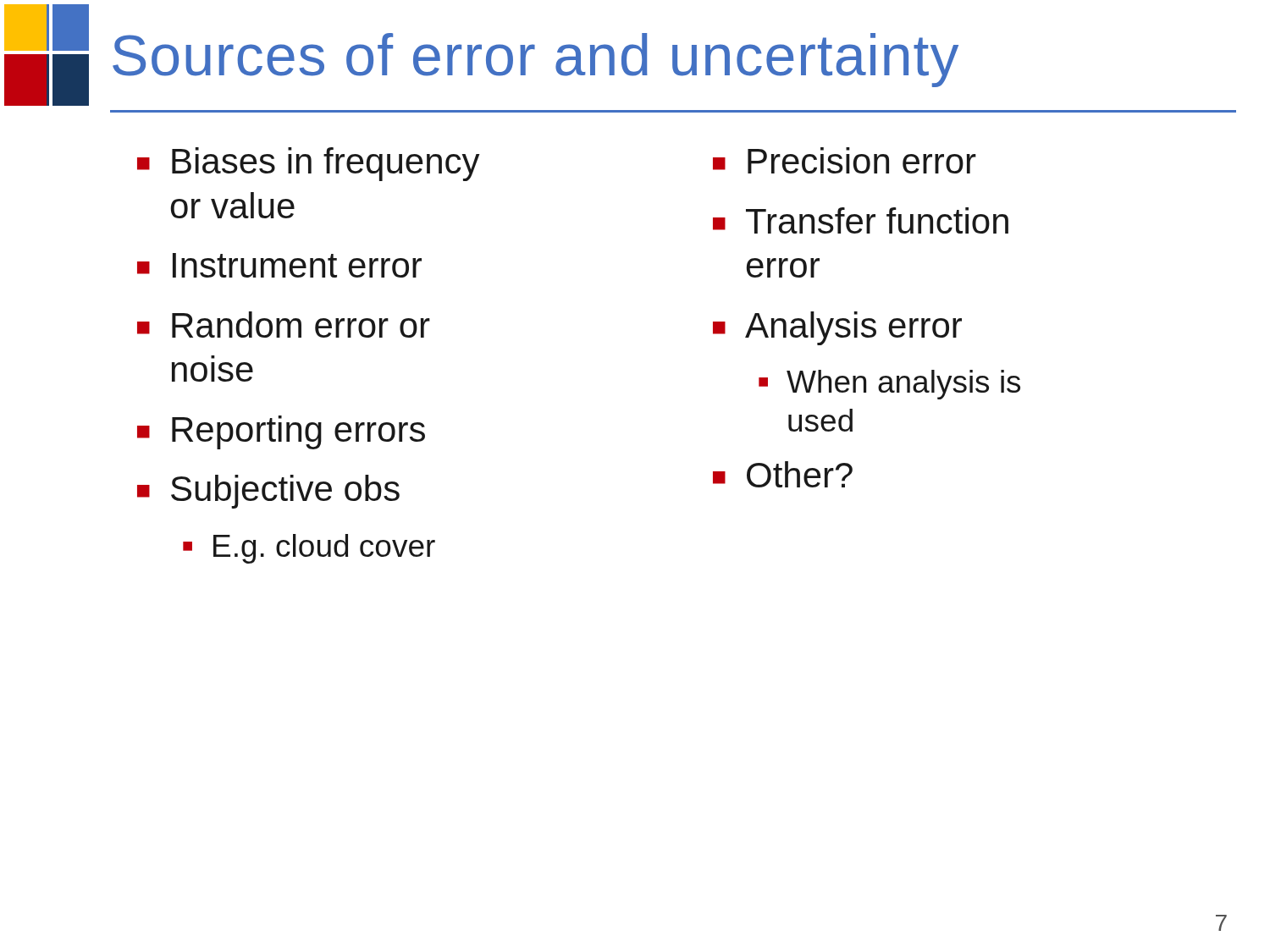Find the block starting "■ Random error ornoise"
1270x952 pixels.
point(283,348)
